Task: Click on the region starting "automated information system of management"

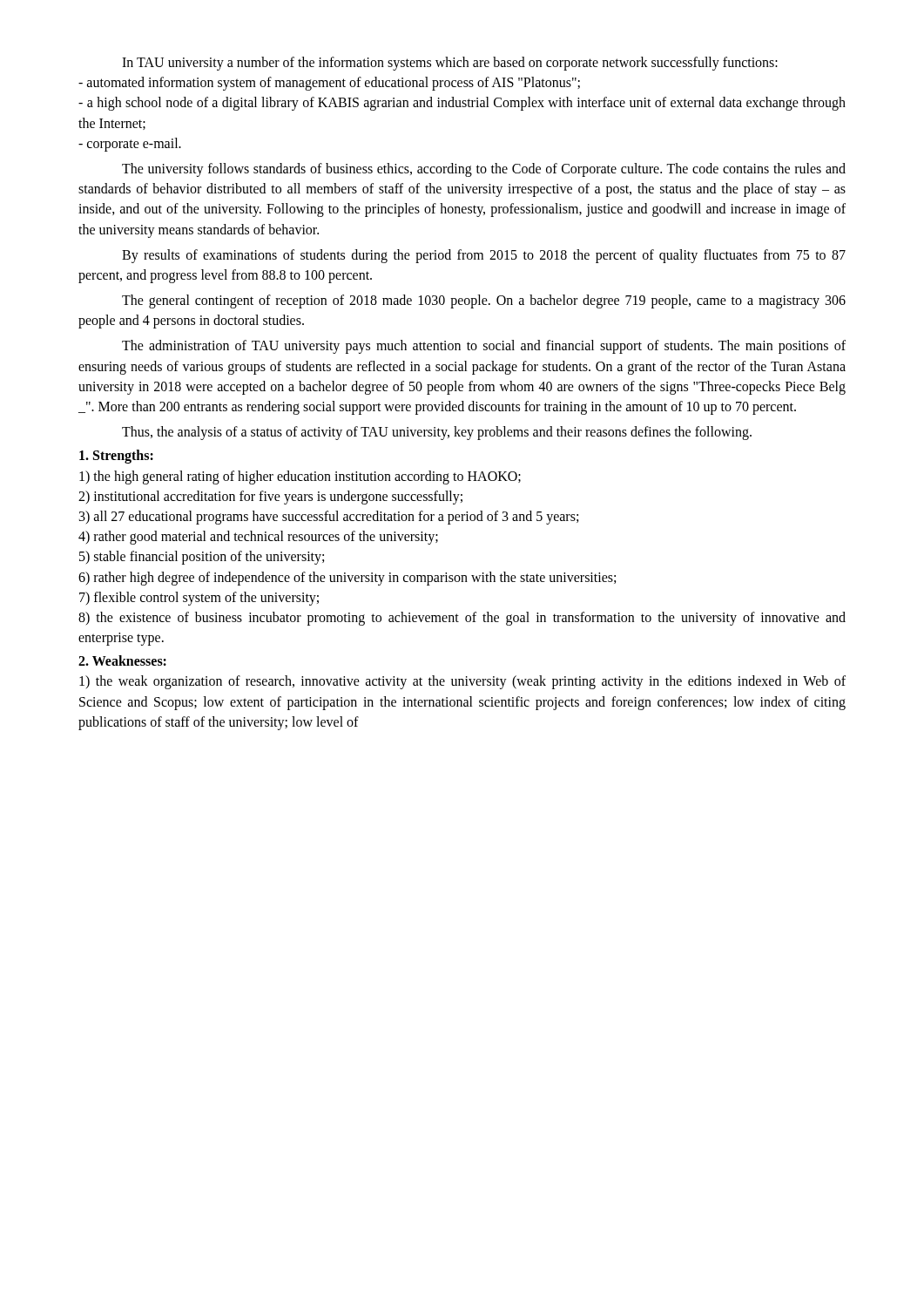Action: coord(330,83)
